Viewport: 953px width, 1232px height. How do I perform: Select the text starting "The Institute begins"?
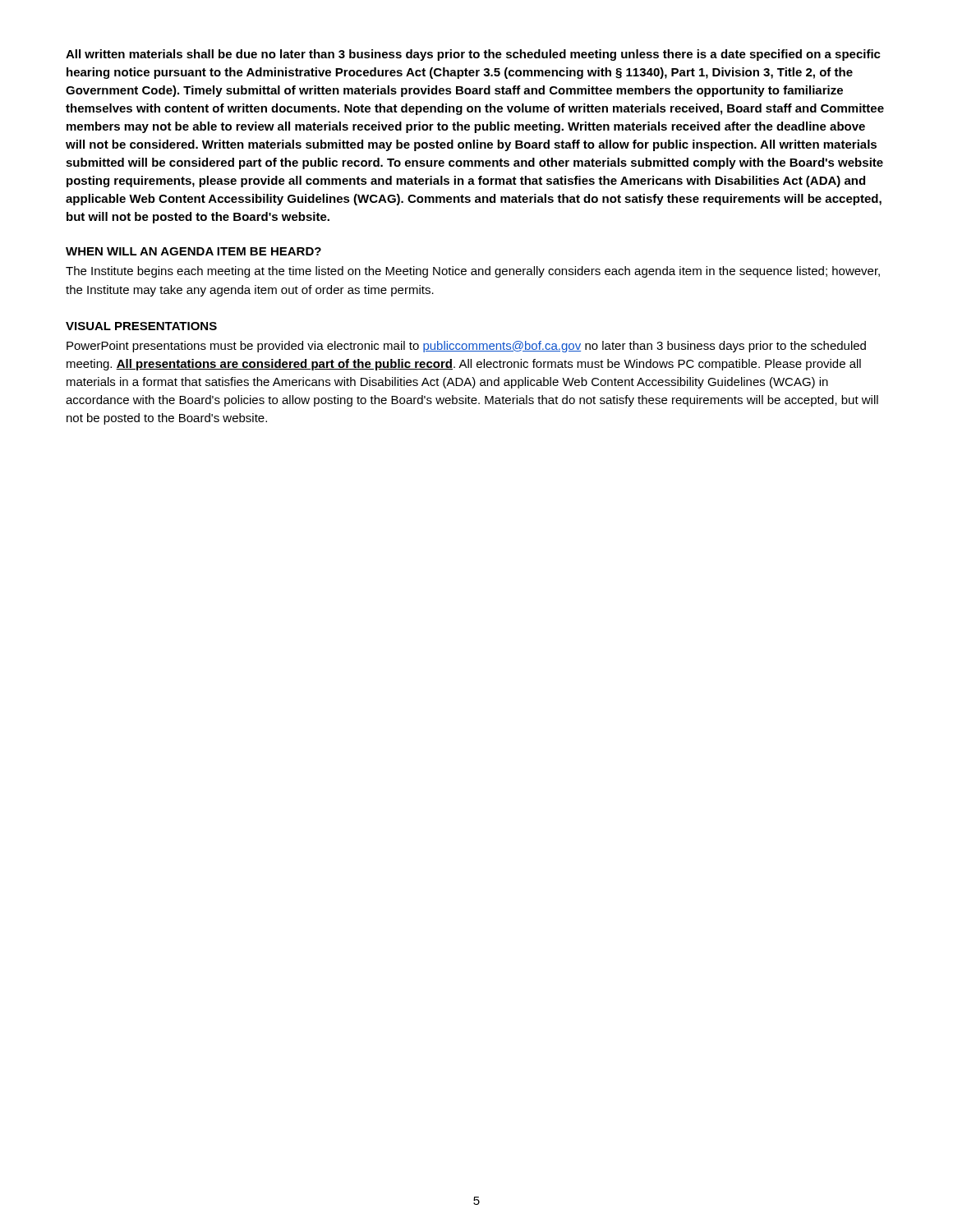click(x=473, y=280)
